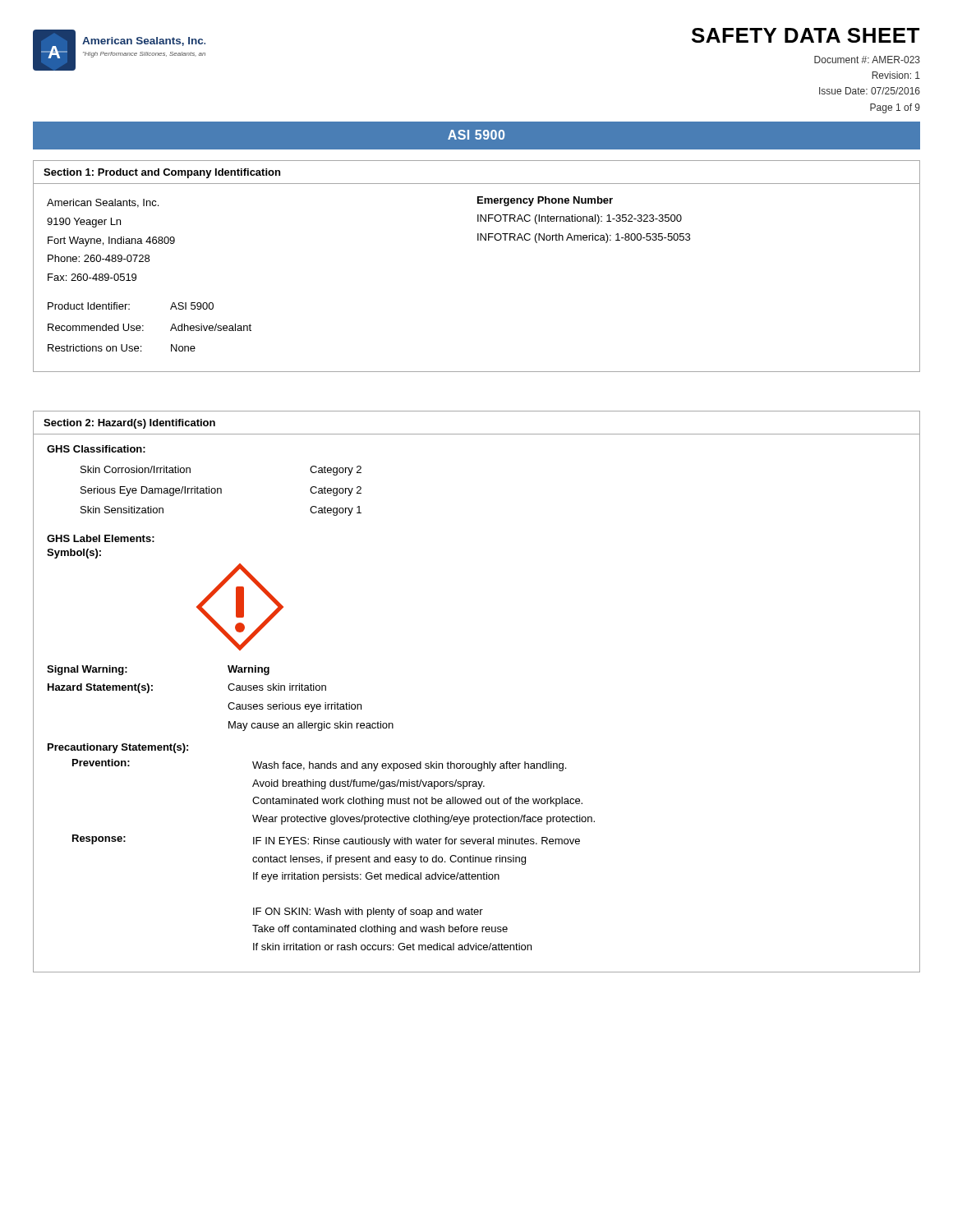
Task: Navigate to the region starting "ASI 5900"
Action: [x=476, y=135]
